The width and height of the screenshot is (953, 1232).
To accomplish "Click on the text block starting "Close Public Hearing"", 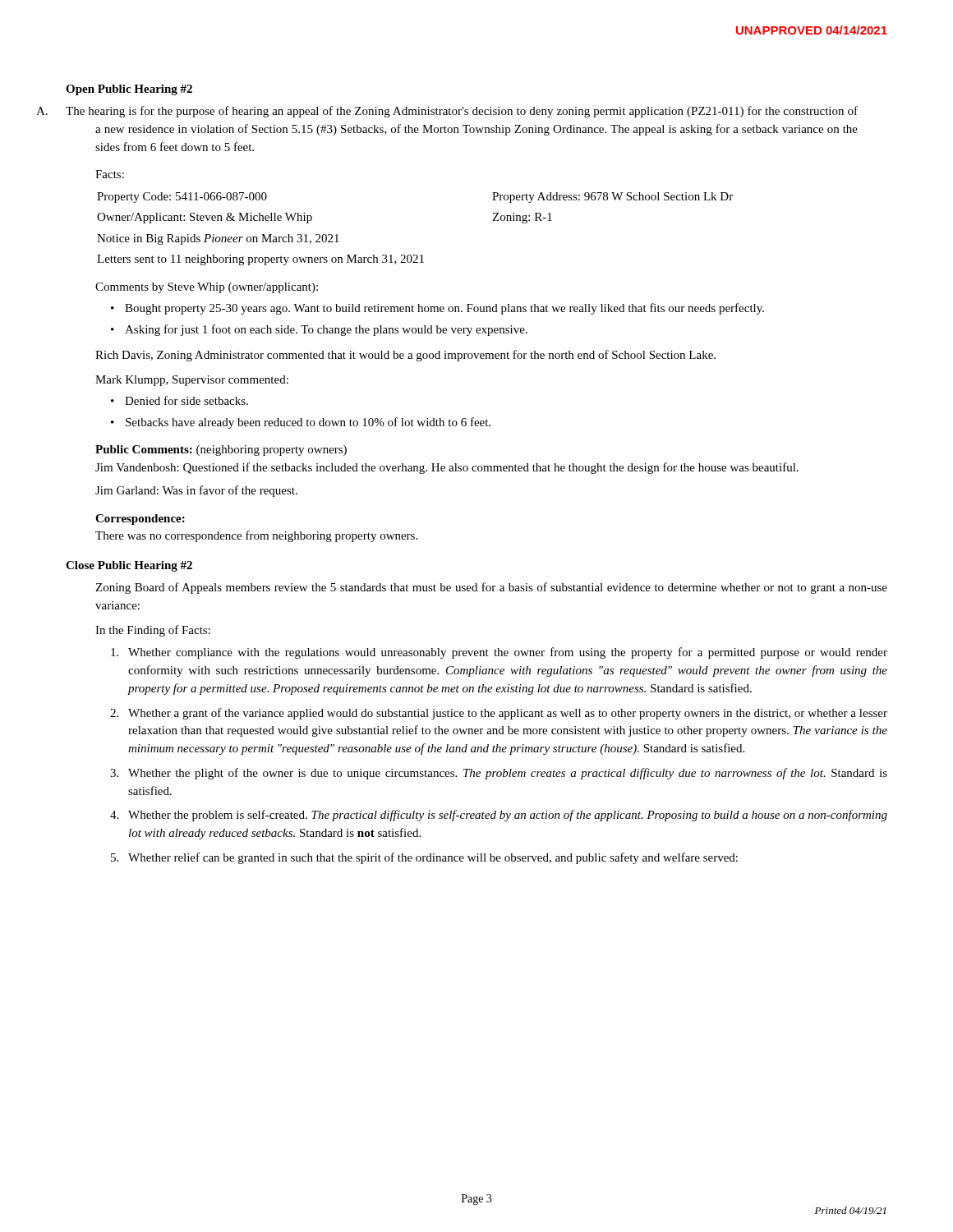I will click(129, 565).
